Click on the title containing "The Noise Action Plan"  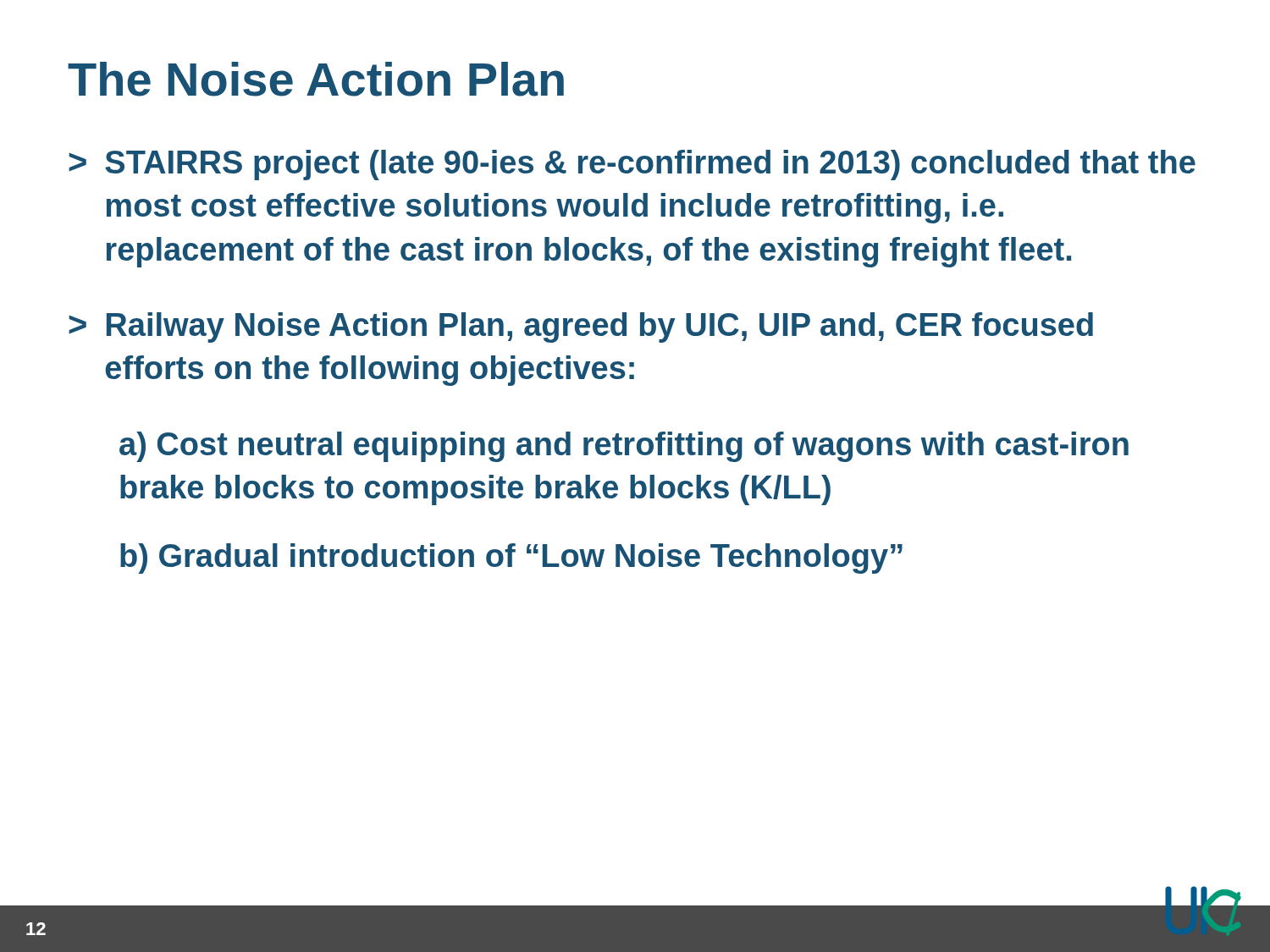tap(317, 79)
